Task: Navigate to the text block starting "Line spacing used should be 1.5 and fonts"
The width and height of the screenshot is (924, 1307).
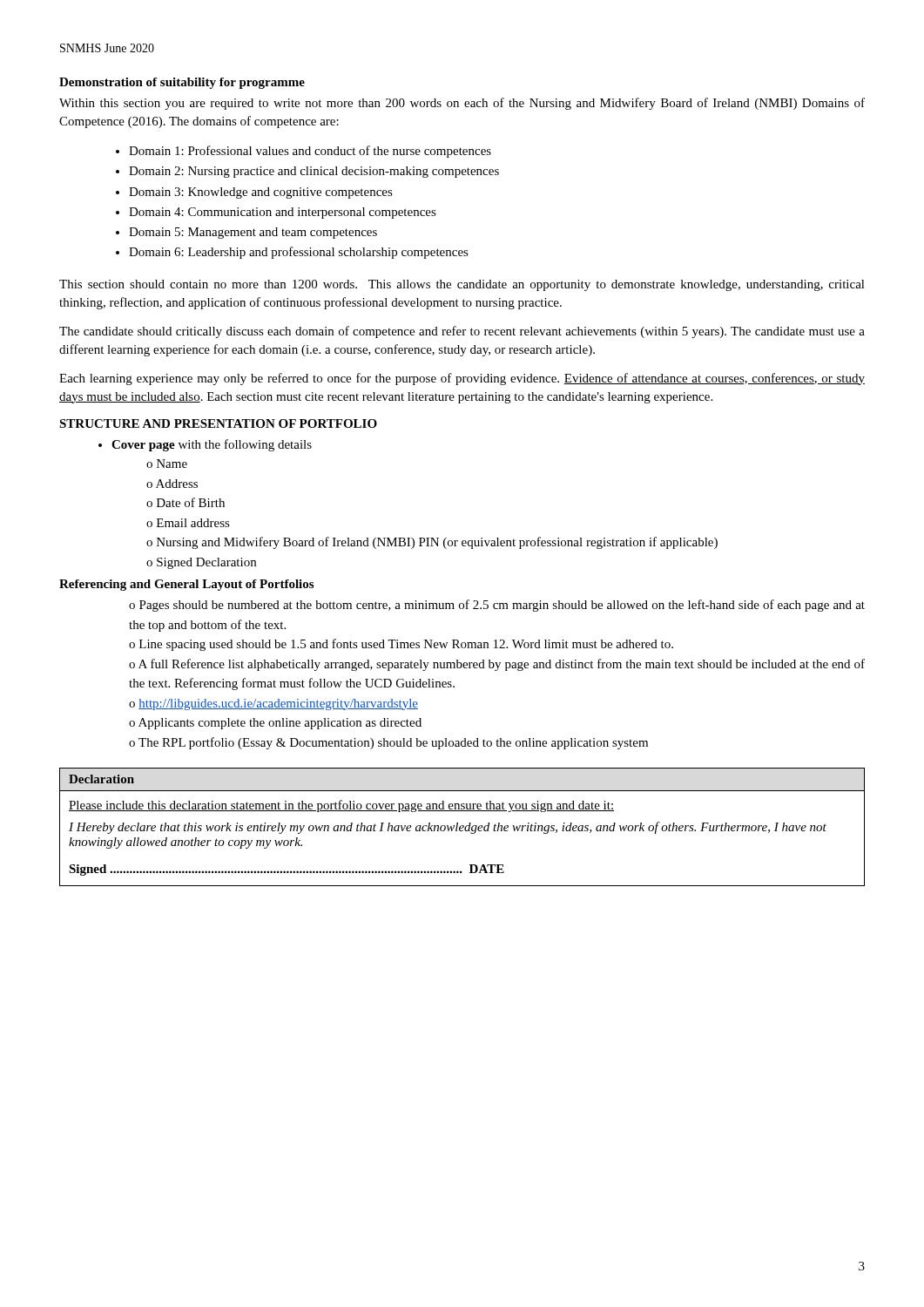Action: pos(406,644)
